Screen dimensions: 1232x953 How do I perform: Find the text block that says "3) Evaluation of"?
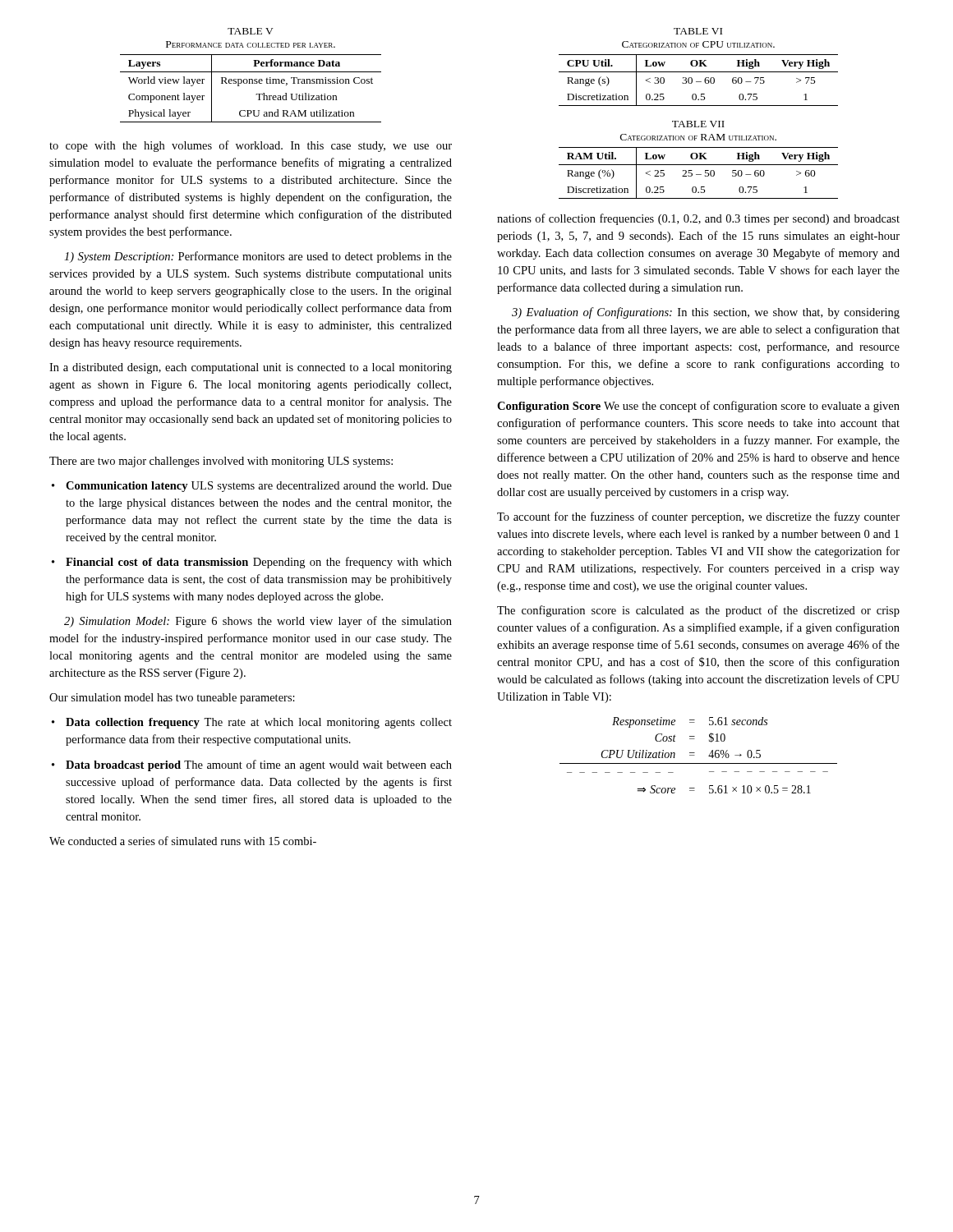pyautogui.click(x=698, y=347)
